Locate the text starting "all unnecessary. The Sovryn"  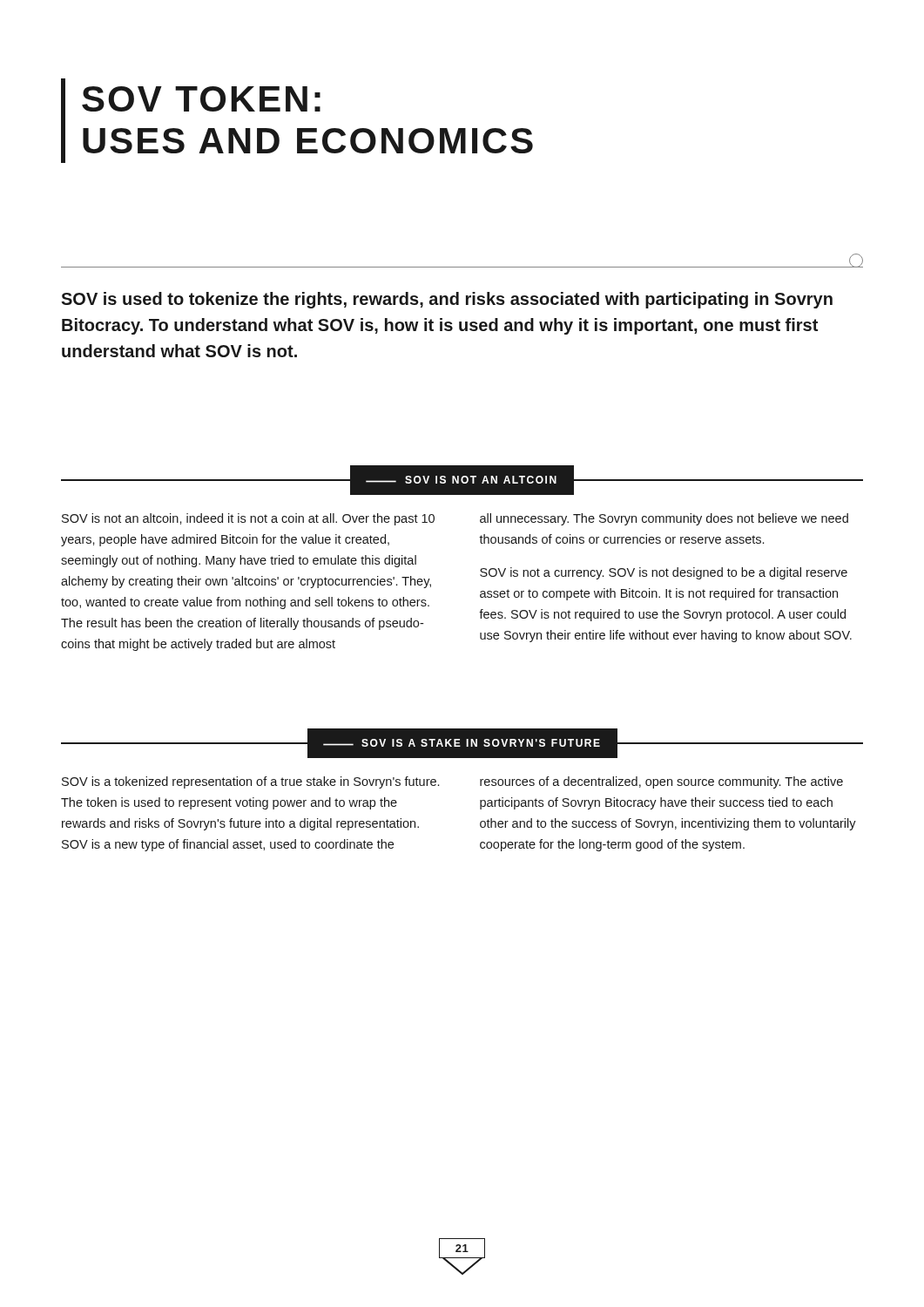pos(671,577)
